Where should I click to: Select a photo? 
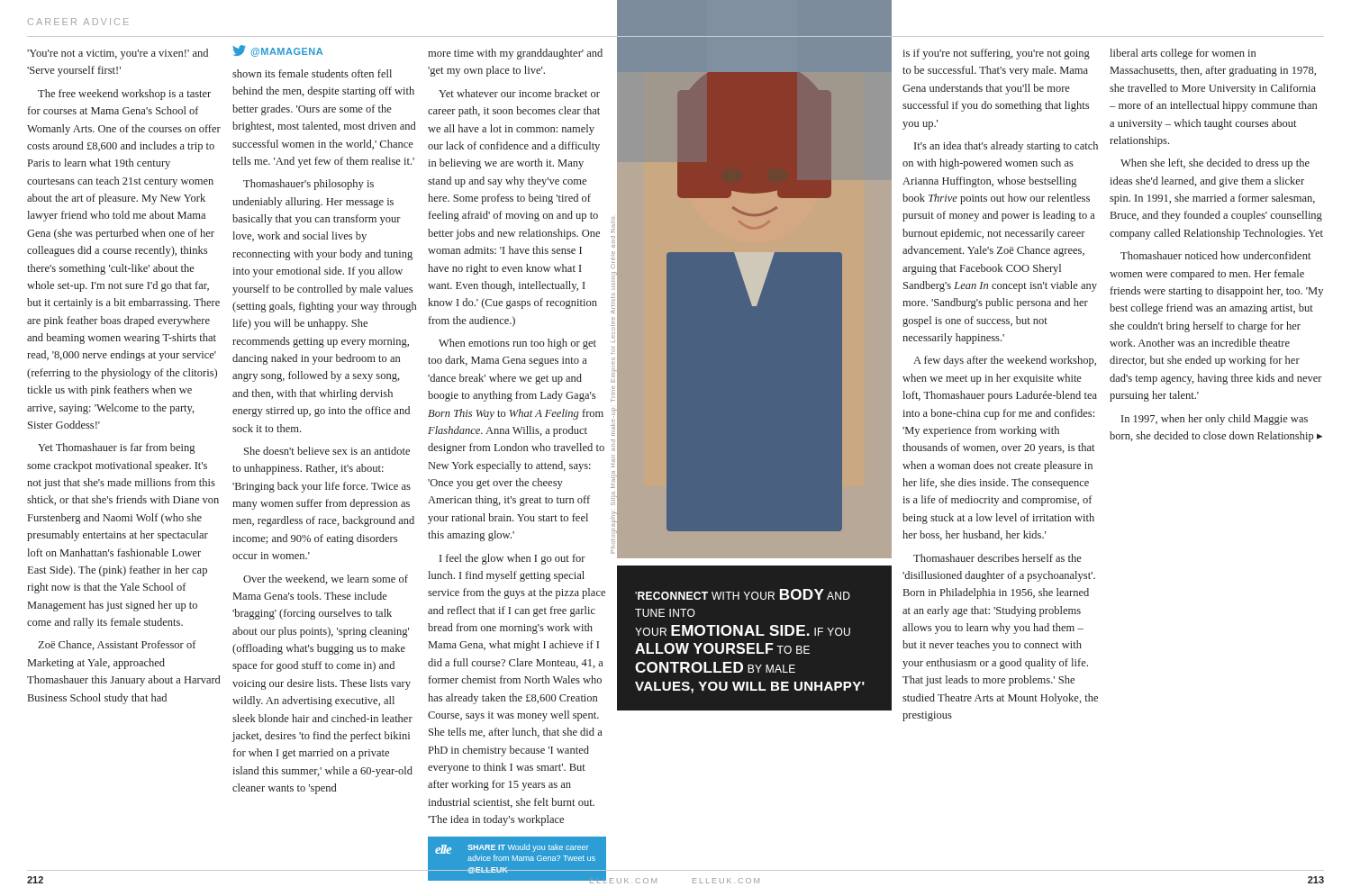click(754, 279)
